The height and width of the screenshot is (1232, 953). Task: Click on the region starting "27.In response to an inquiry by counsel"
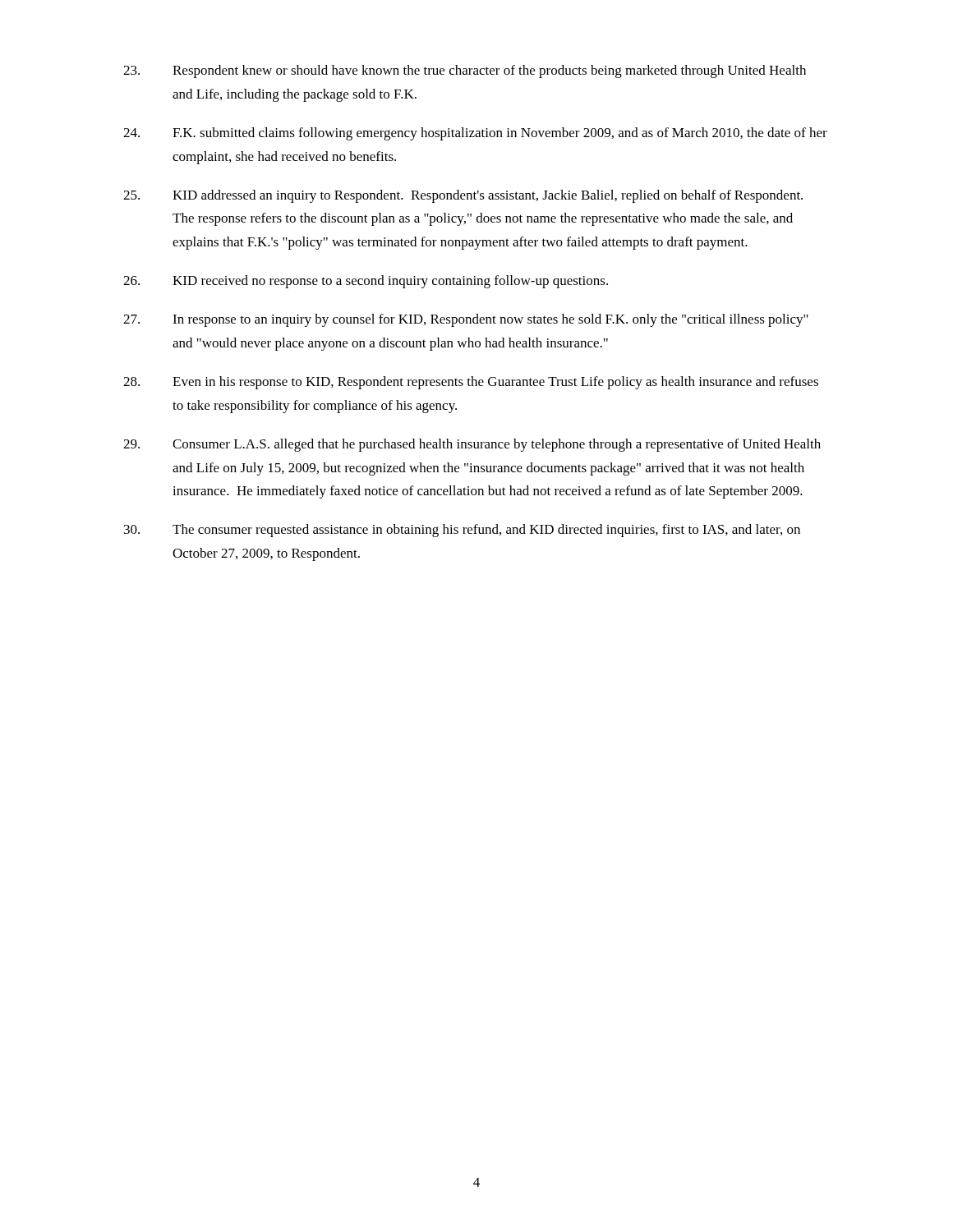point(476,332)
